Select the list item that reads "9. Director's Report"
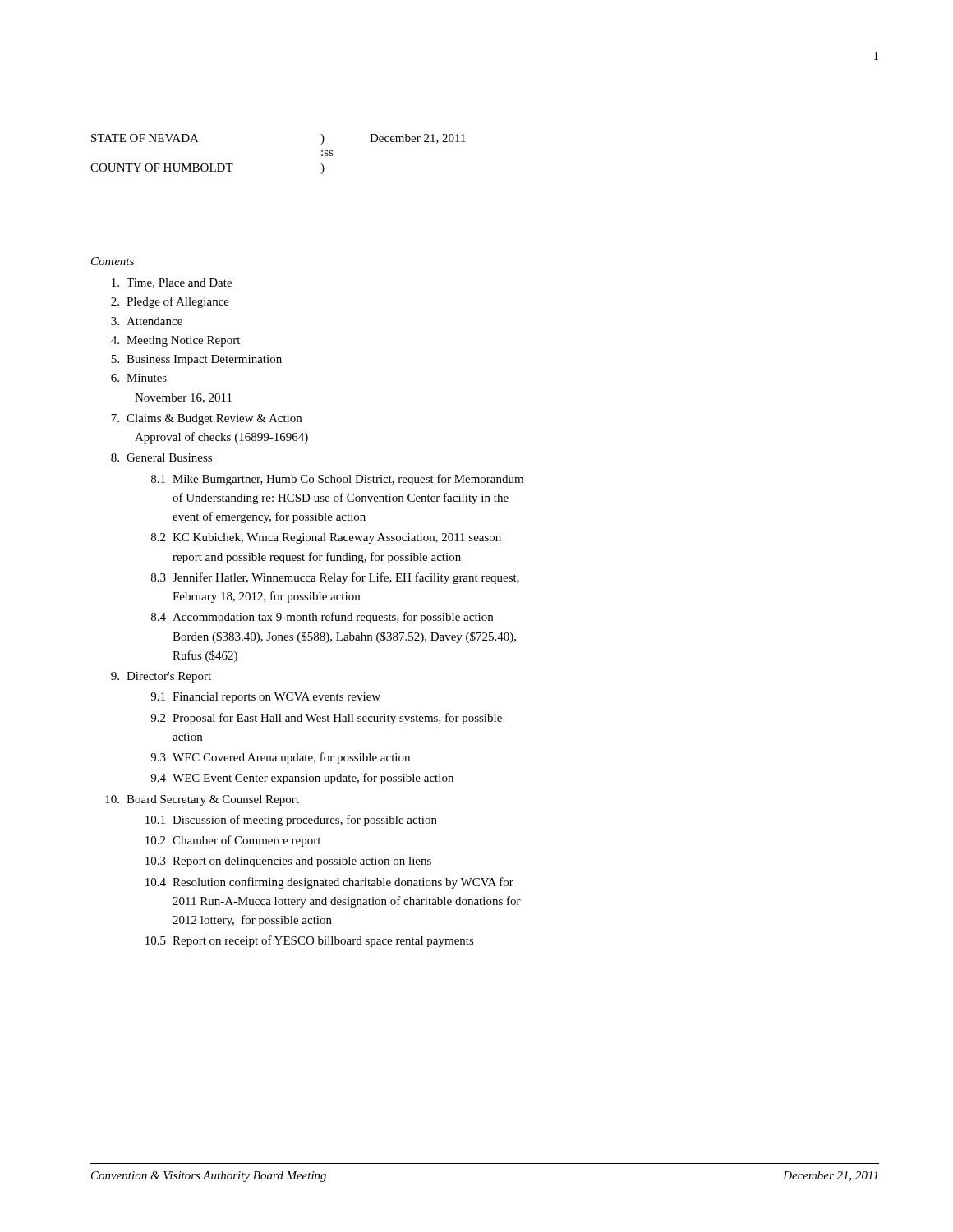 (x=161, y=677)
